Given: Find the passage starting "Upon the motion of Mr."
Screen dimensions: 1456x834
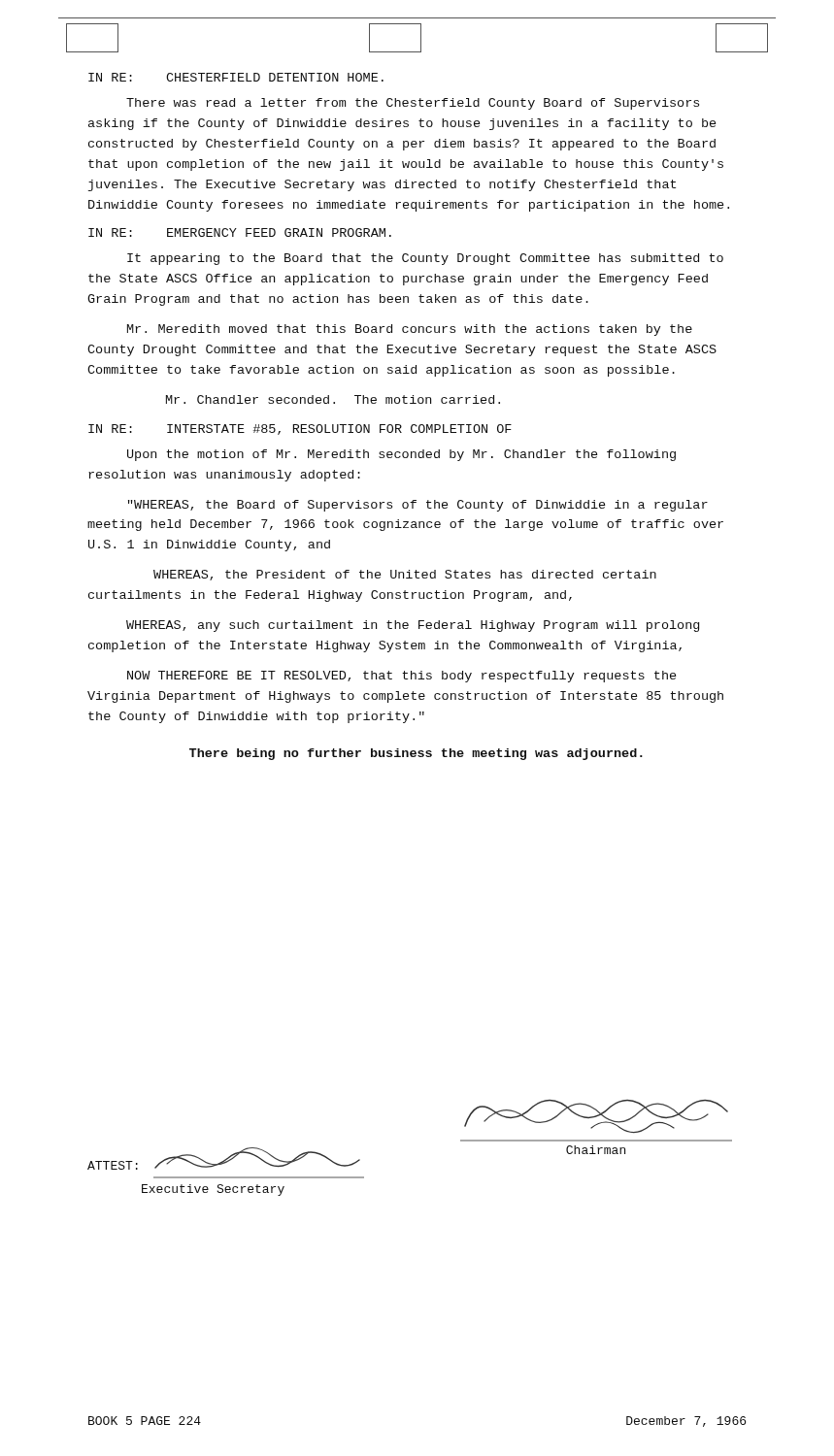Looking at the screenshot, I should tap(382, 465).
